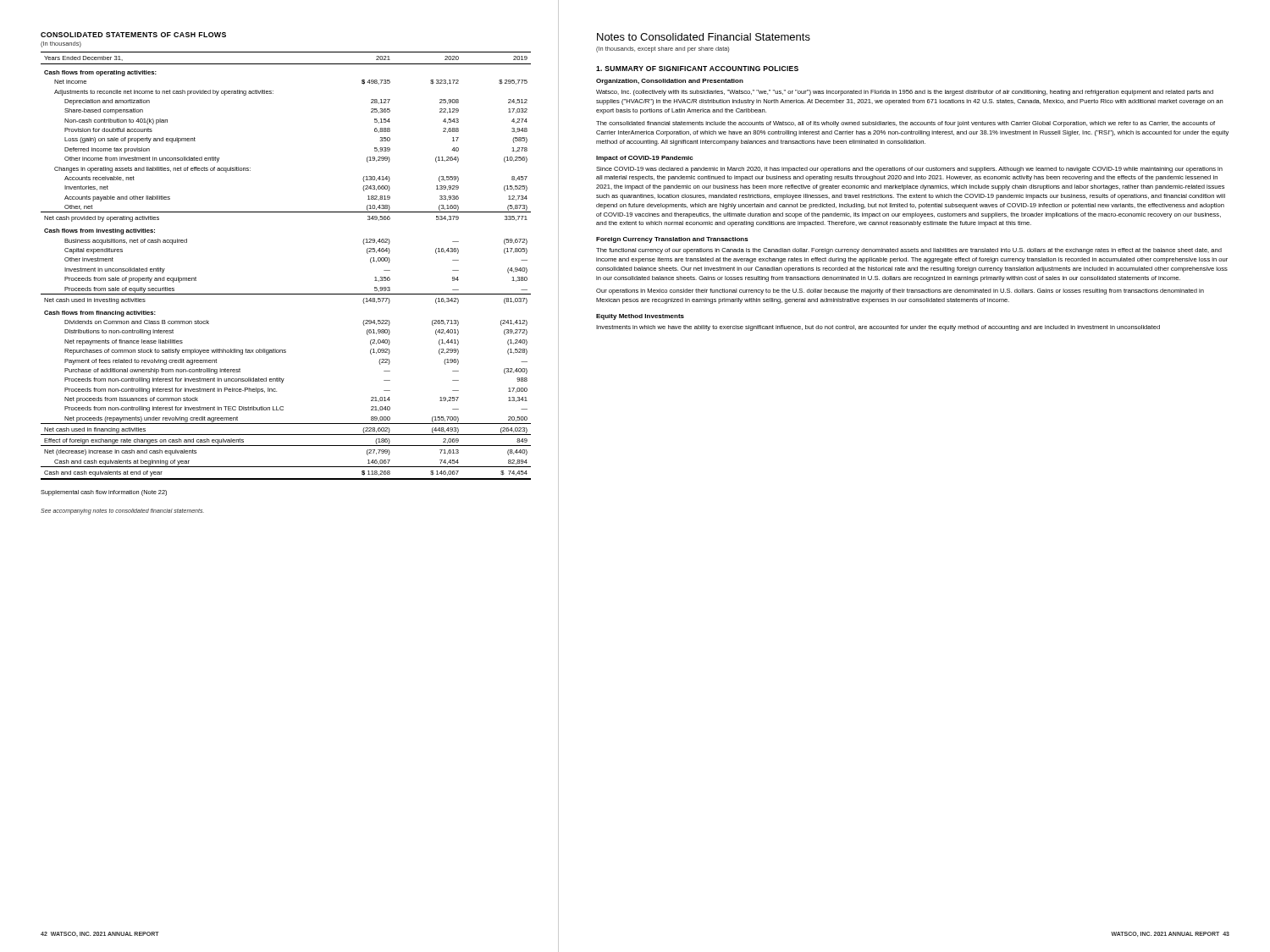The image size is (1270, 952).
Task: Navigate to the element starting "The functional currency of our operations"
Action: pos(912,264)
